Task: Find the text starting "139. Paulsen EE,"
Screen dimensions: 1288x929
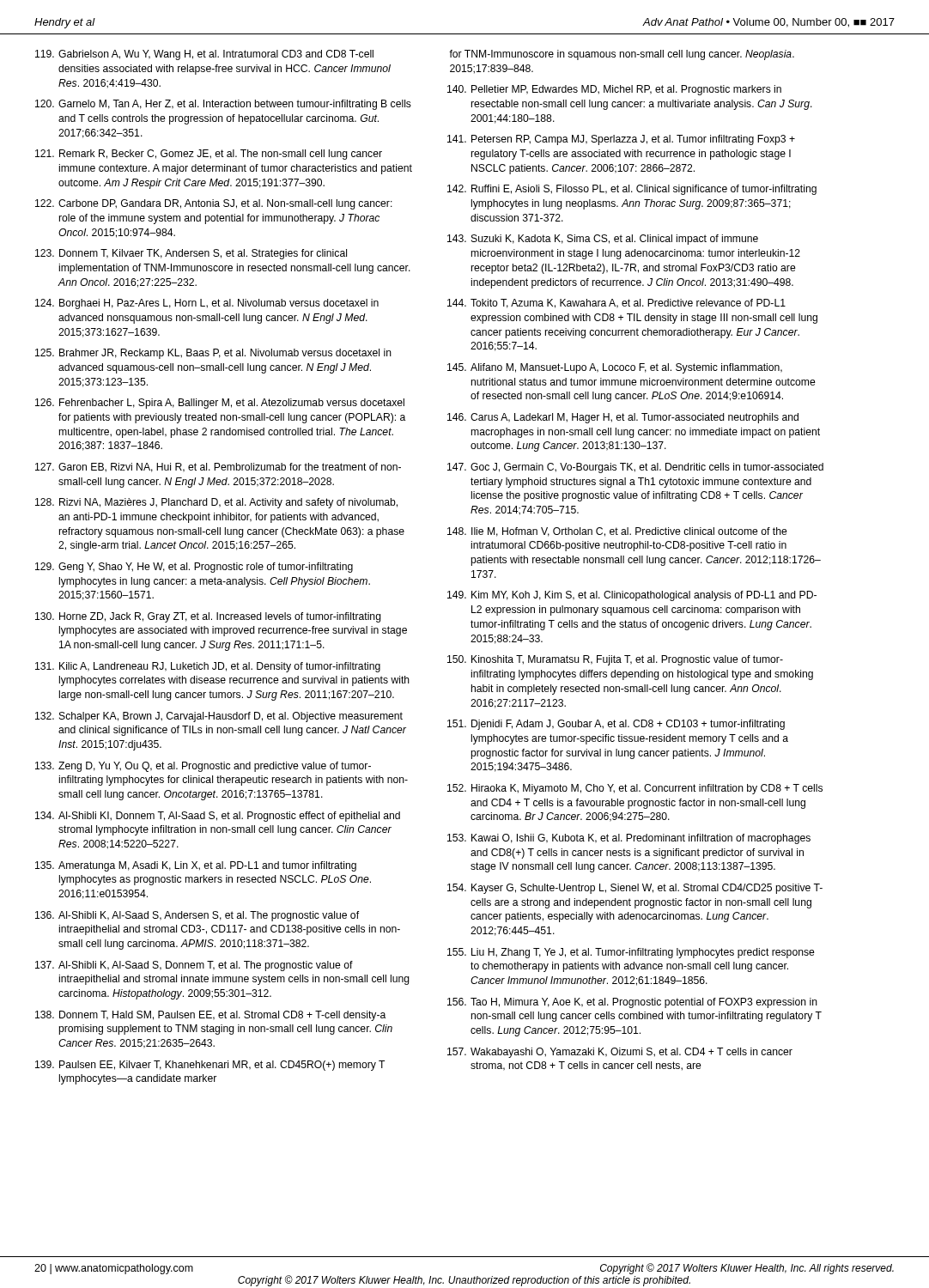Action: (x=223, y=1072)
